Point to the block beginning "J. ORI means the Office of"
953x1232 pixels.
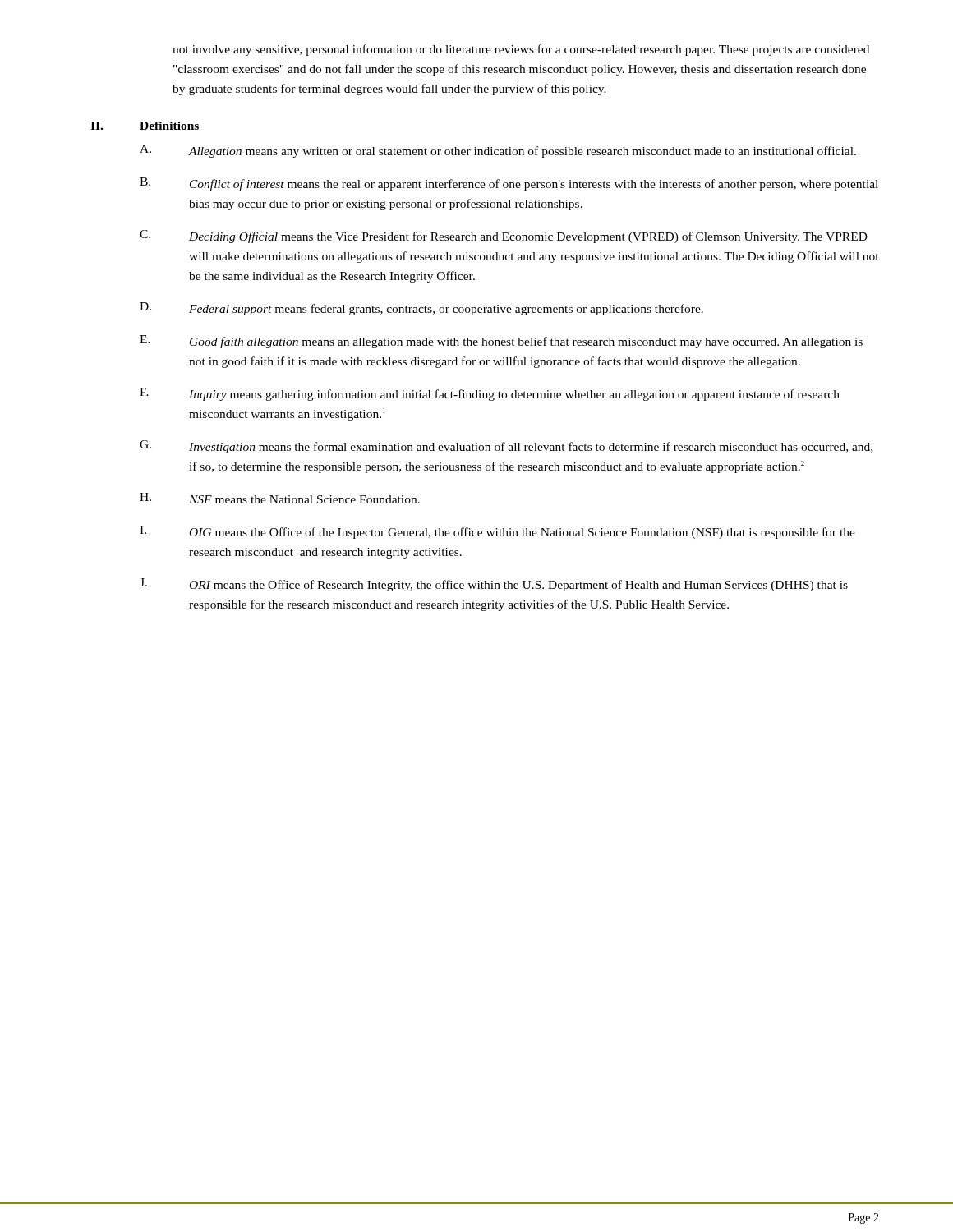(509, 595)
